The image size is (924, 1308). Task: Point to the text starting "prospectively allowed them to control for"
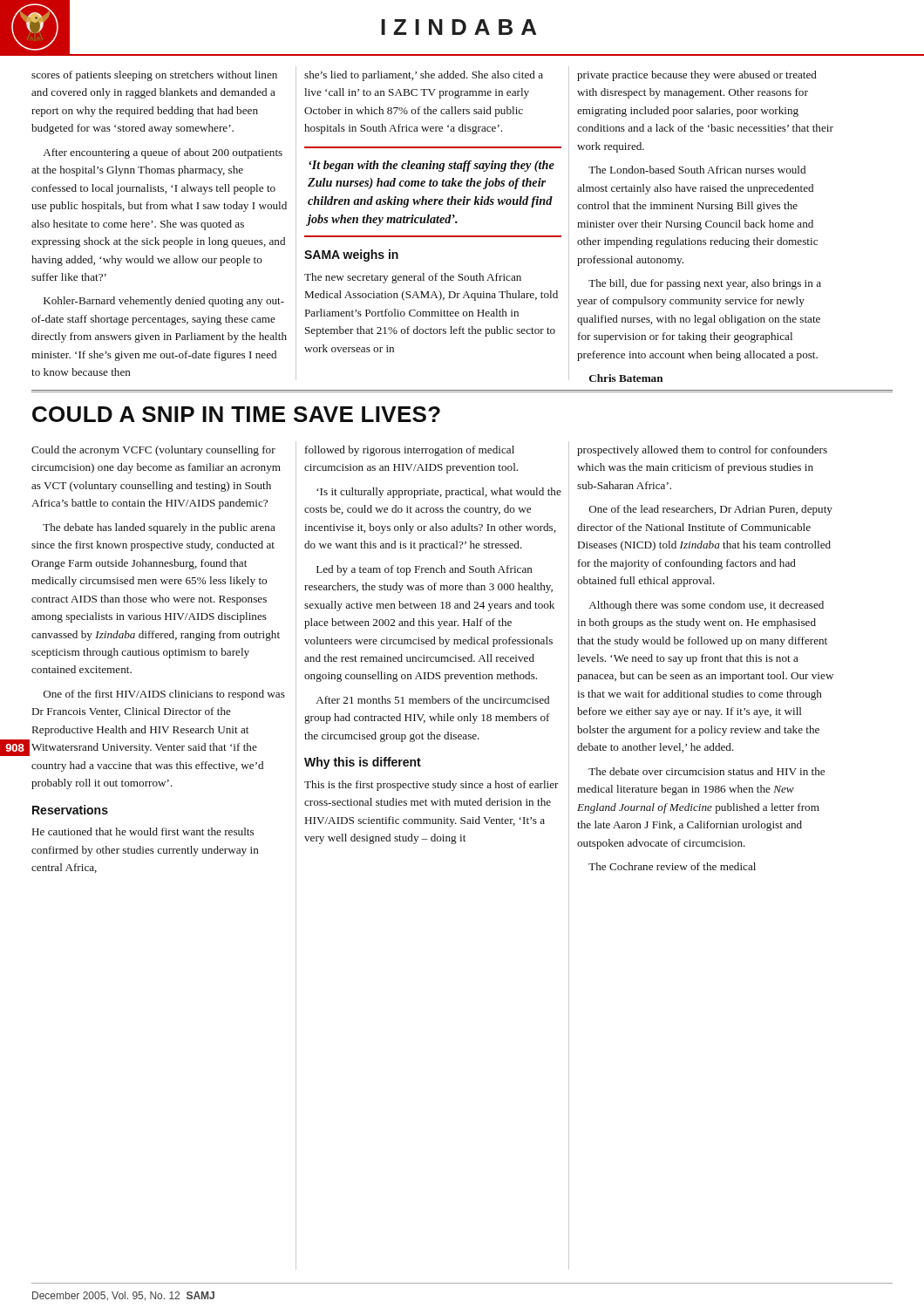click(x=706, y=659)
